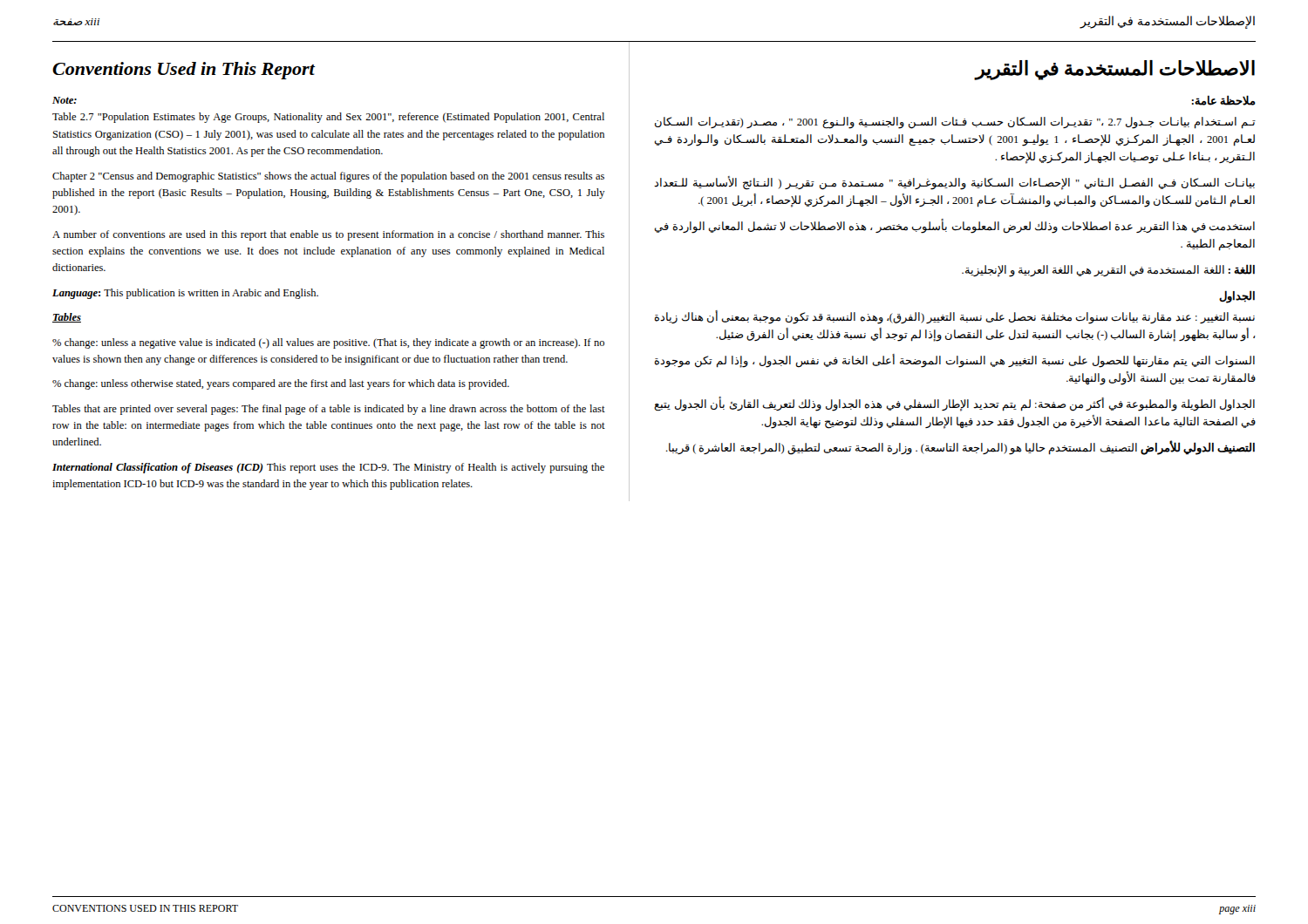1308x924 pixels.
Task: Find the block on this page that starts "Language: This publication is written"
Action: [186, 293]
